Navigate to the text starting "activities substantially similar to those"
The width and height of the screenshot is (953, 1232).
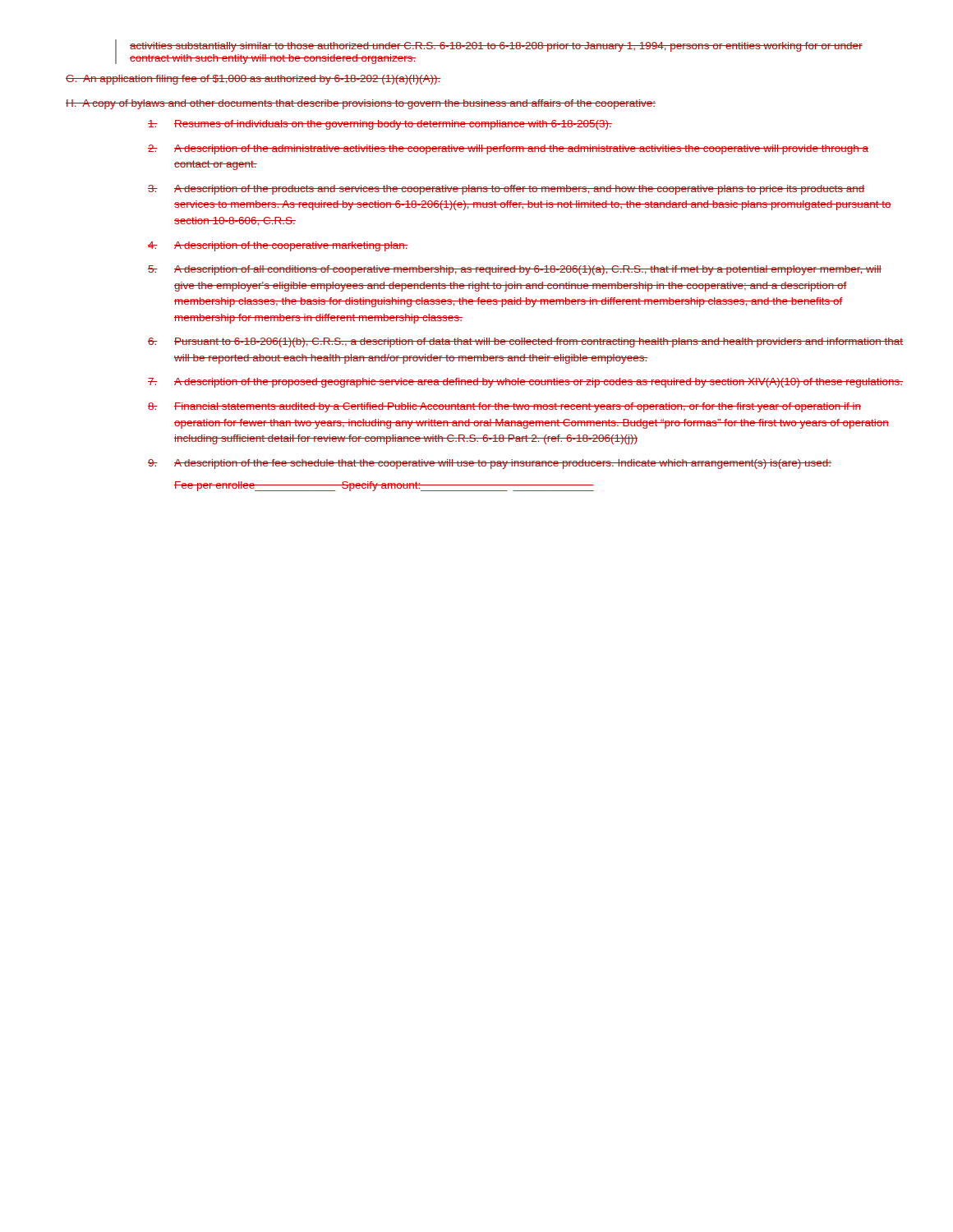pyautogui.click(x=509, y=52)
